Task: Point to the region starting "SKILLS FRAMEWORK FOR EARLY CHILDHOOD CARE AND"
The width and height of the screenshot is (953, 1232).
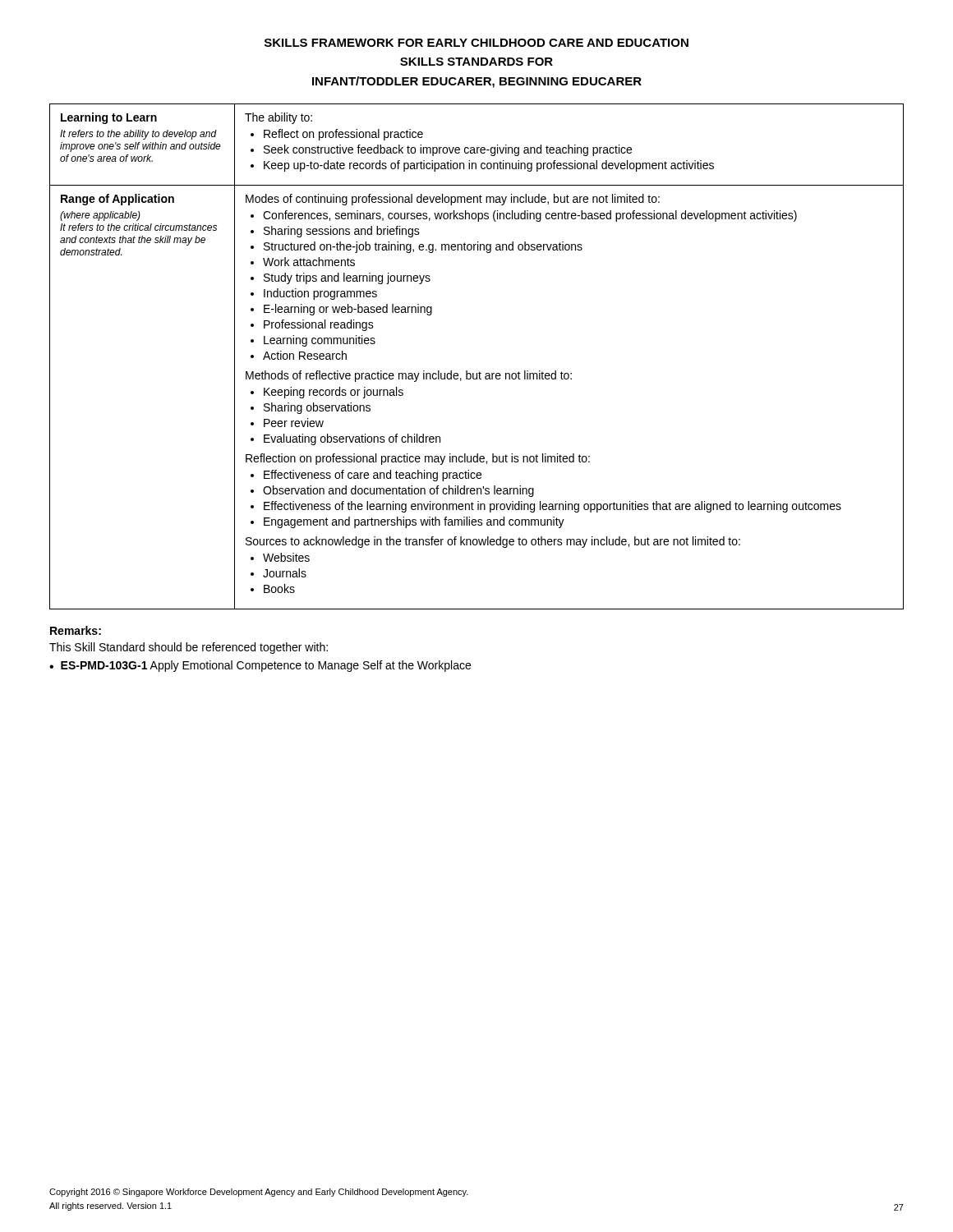Action: point(476,61)
